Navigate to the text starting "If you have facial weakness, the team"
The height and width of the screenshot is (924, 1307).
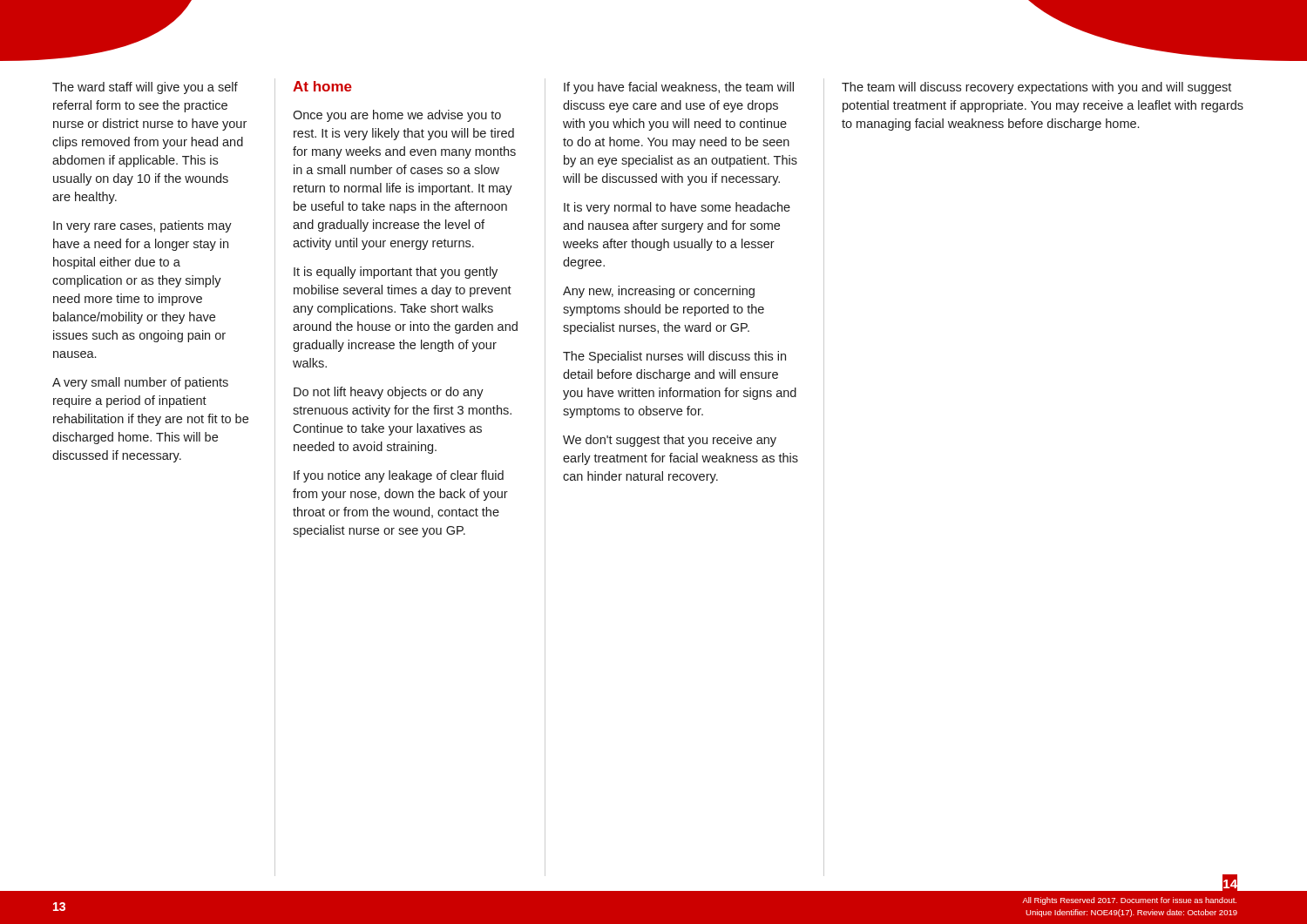coord(681,282)
